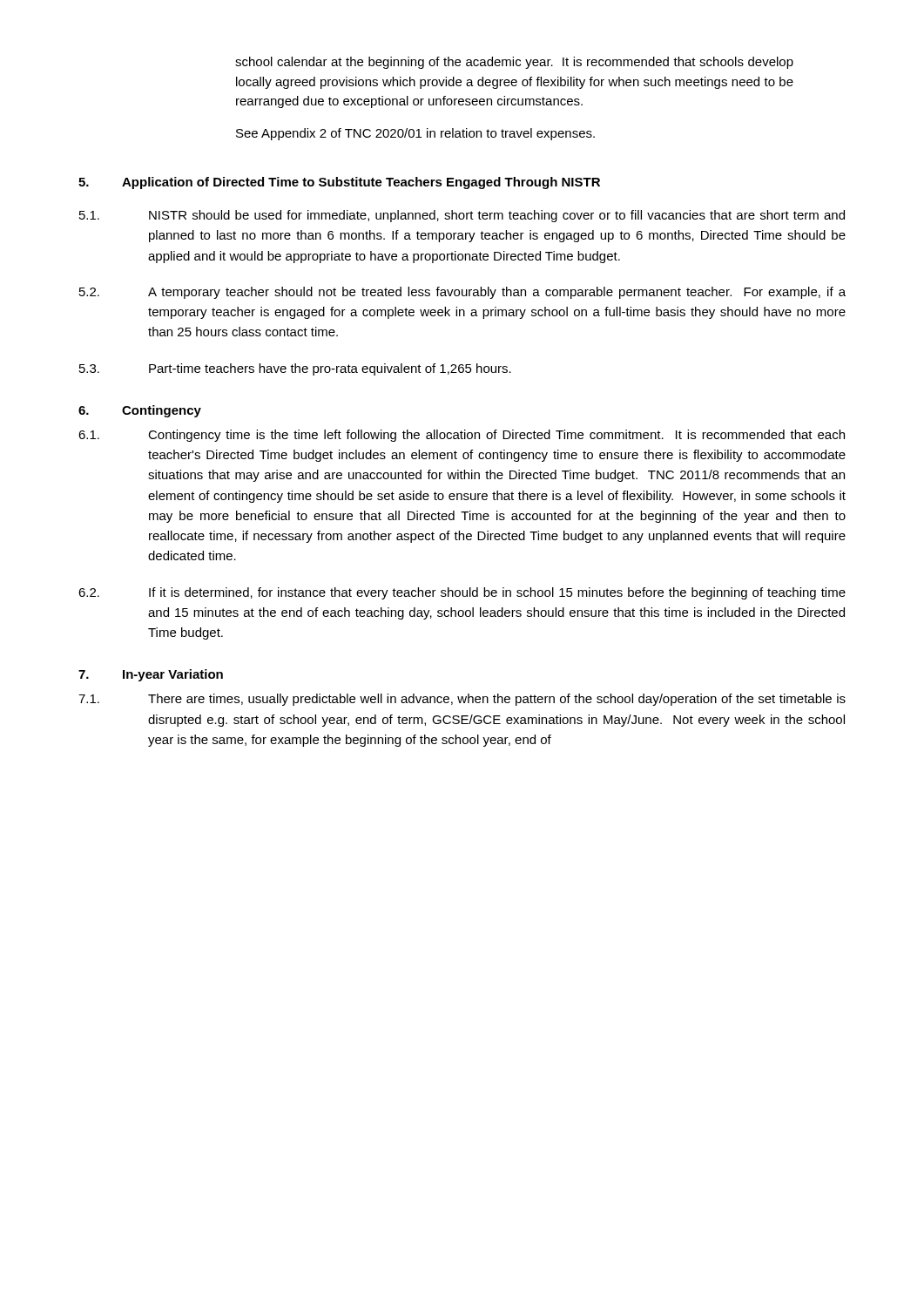Find the passage starting "5. Application of Directed"
This screenshot has width=924, height=1307.
point(458,182)
